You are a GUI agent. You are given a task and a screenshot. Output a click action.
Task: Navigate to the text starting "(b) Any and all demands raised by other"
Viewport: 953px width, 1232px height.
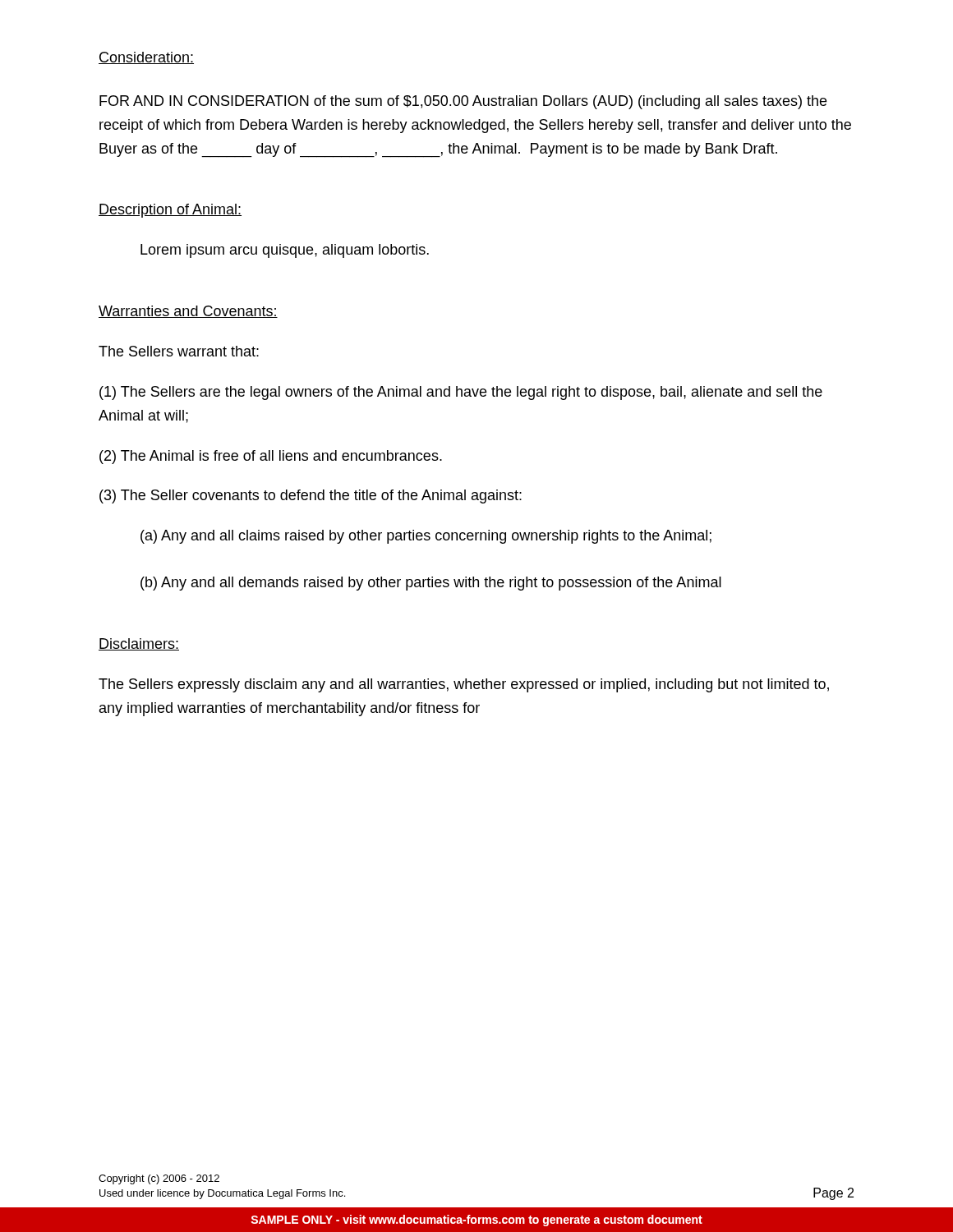pos(431,582)
